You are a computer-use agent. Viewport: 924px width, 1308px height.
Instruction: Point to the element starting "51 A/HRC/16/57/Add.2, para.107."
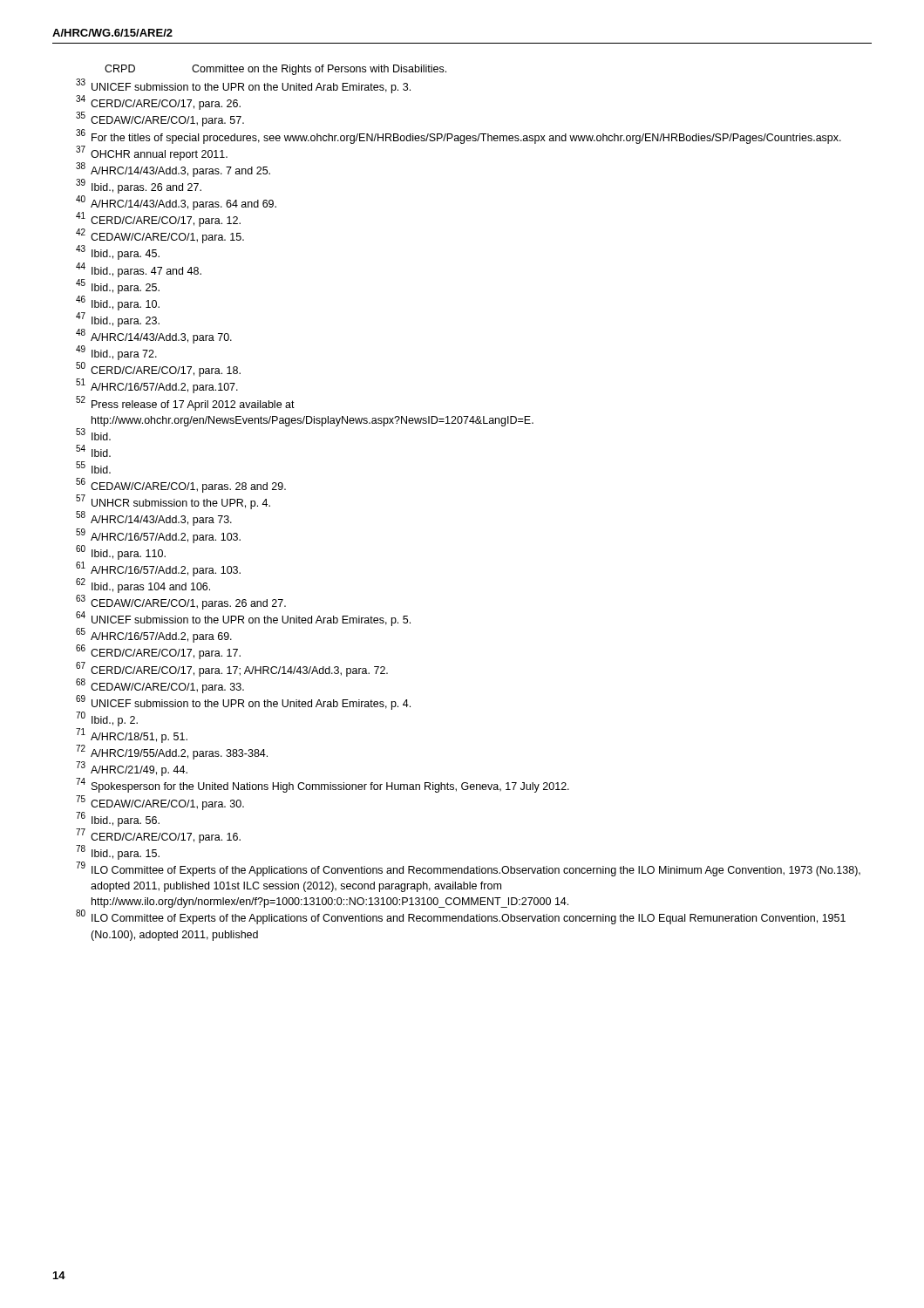[157, 386]
